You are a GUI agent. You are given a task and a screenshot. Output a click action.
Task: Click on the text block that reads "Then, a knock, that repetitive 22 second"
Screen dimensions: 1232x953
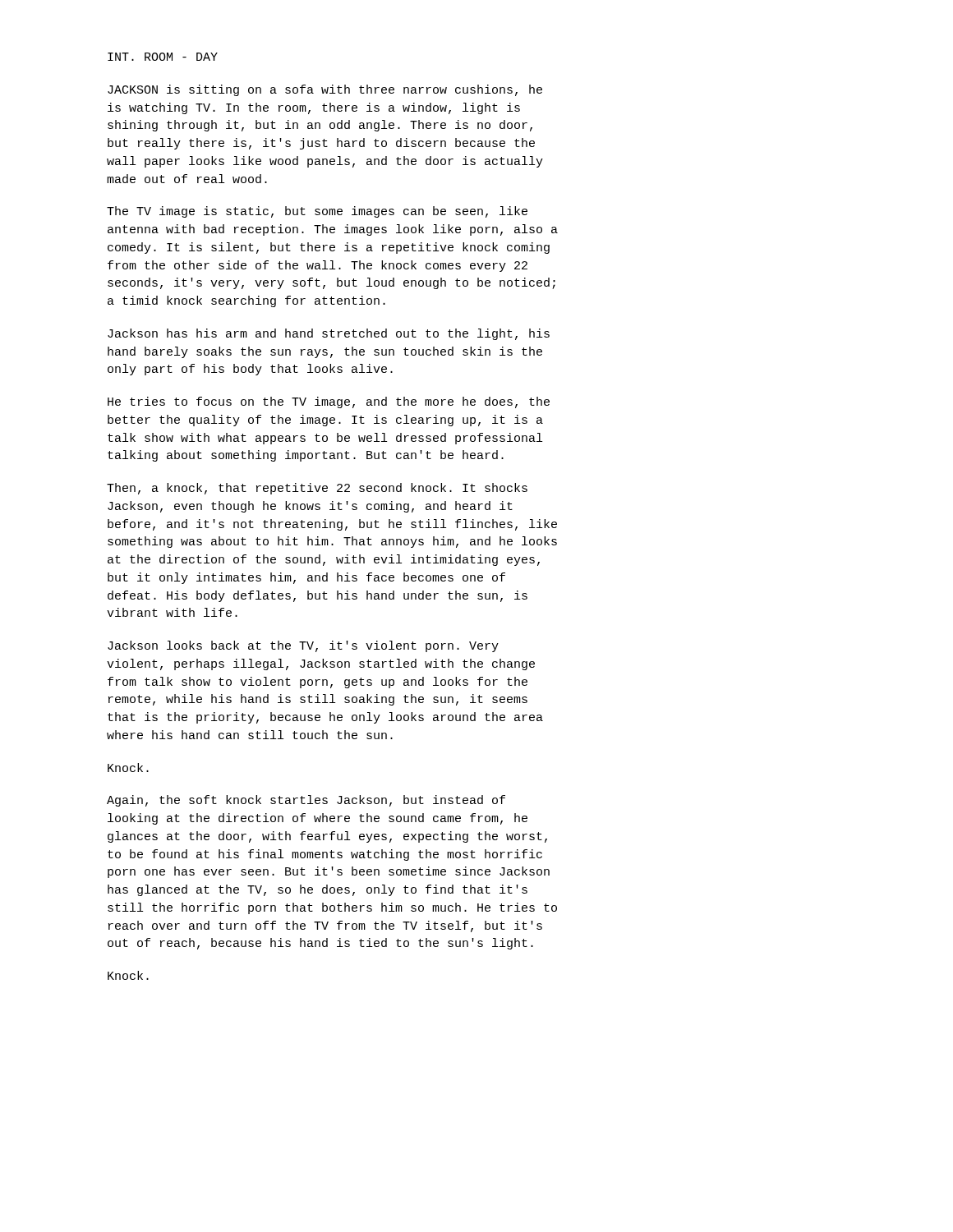click(332, 552)
